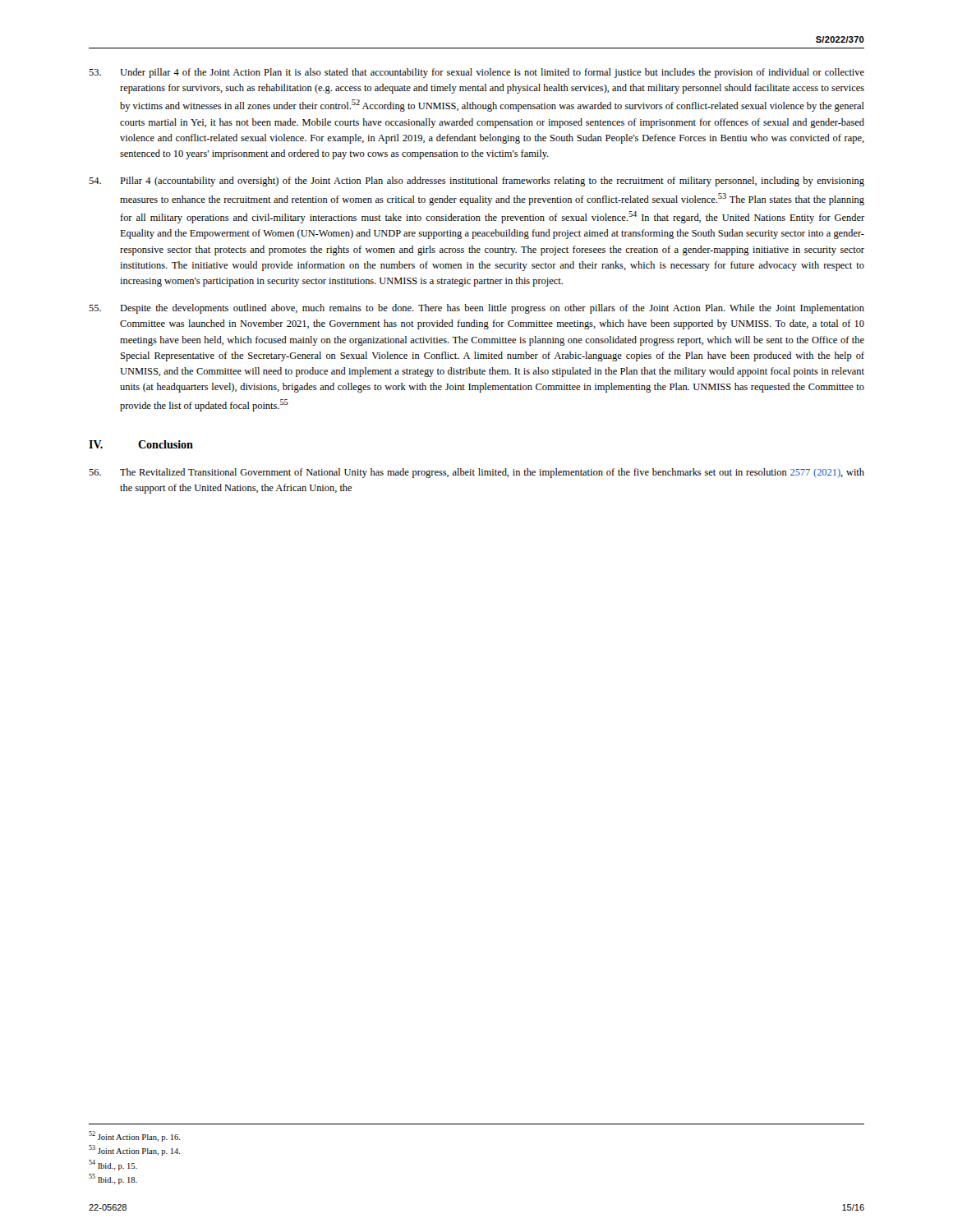Image resolution: width=953 pixels, height=1232 pixels.
Task: Find "54 Ibid., p. 15." on this page
Action: [x=113, y=1164]
